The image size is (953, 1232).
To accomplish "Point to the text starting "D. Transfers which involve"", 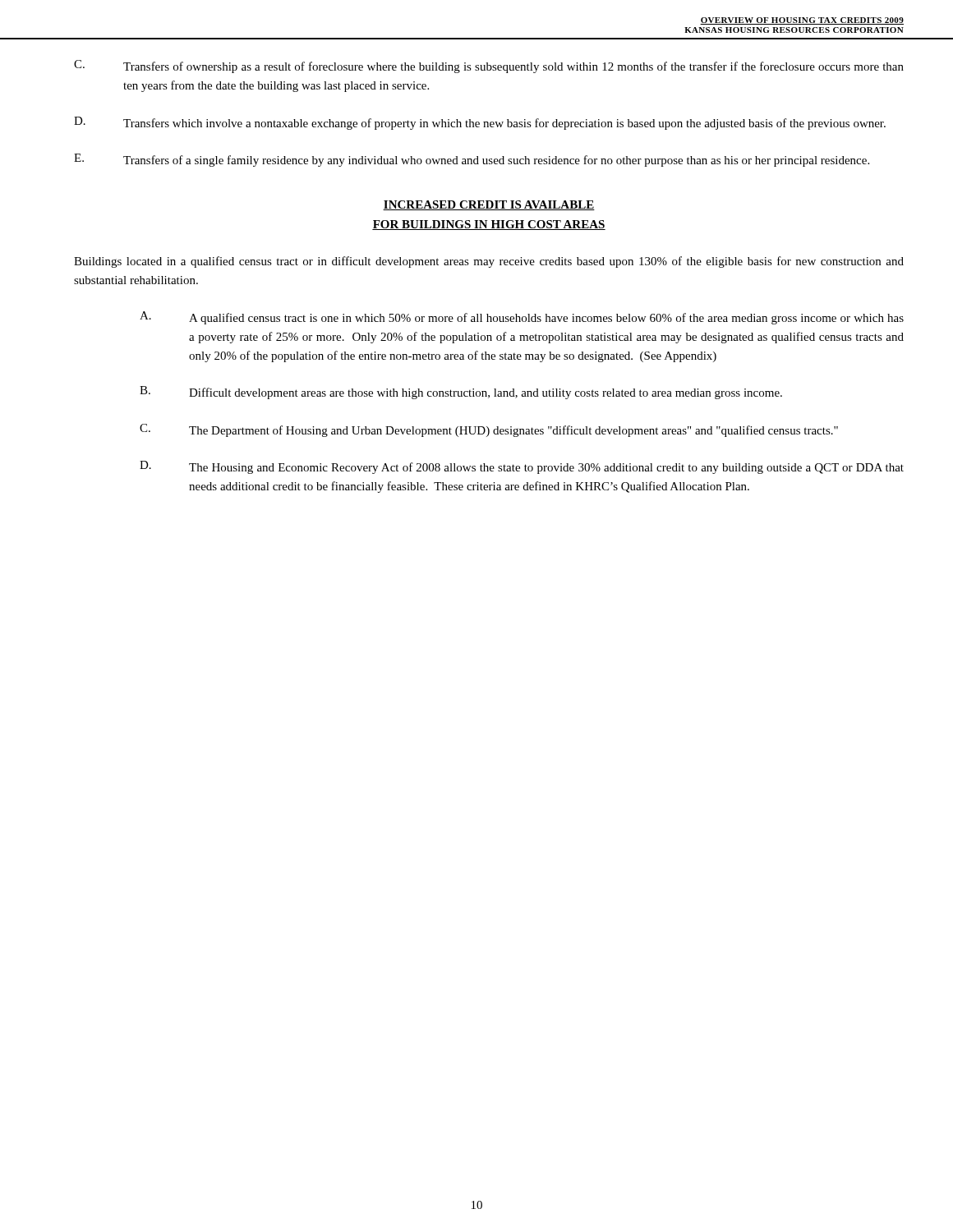I will 489,123.
